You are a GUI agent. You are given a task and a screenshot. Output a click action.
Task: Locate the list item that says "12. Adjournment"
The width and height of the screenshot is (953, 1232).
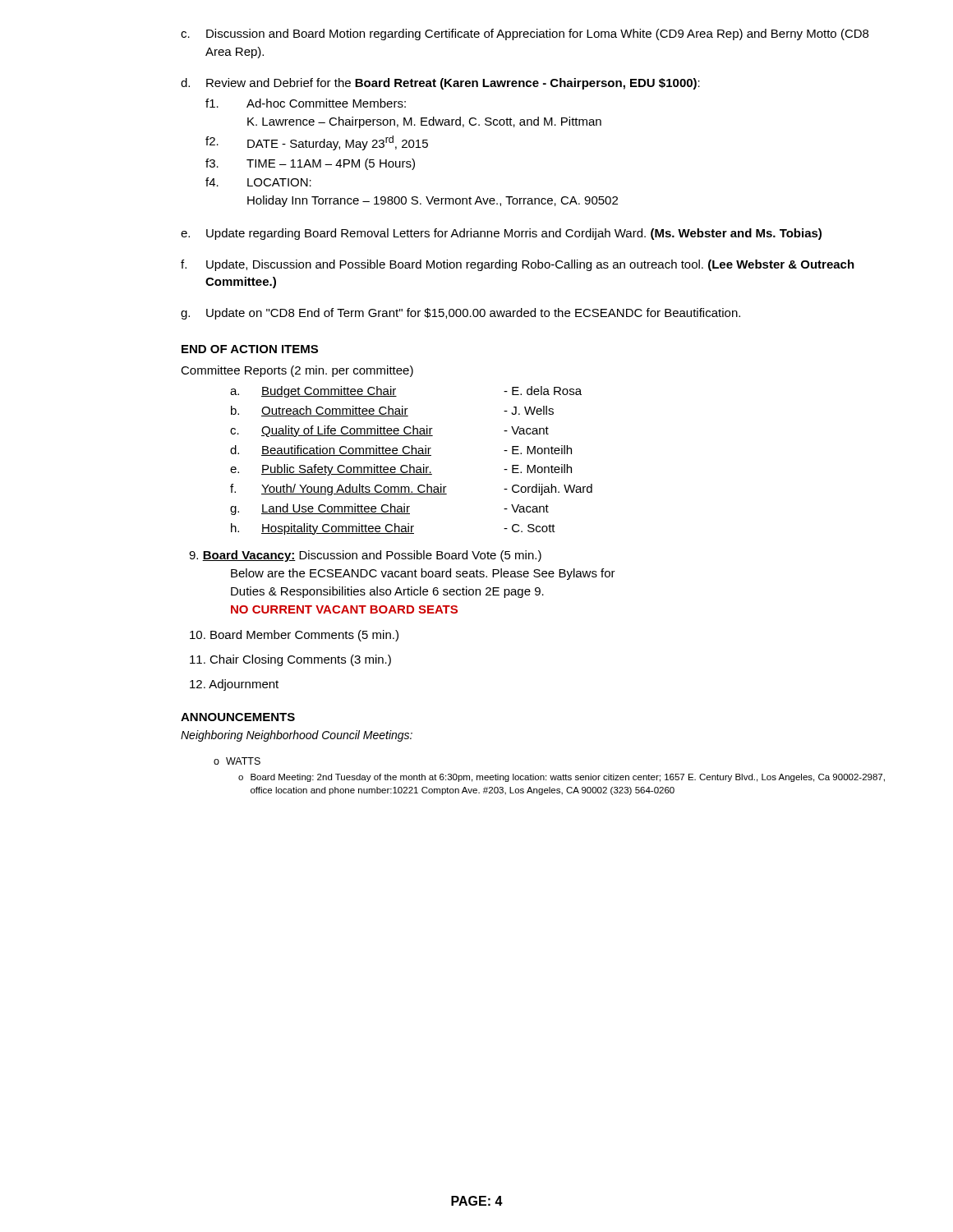click(234, 684)
